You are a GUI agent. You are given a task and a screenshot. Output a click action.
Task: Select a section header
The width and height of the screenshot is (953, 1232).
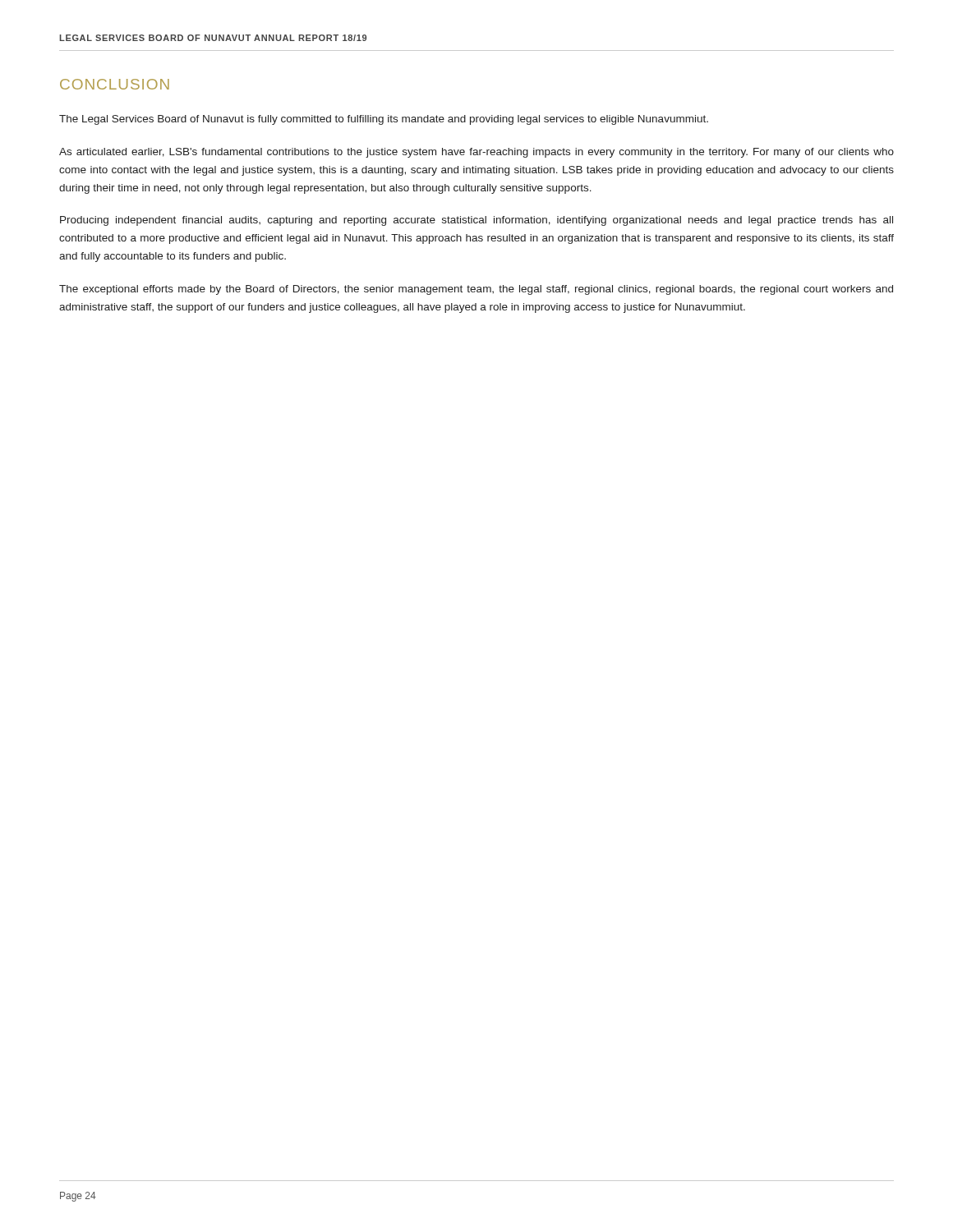[115, 84]
